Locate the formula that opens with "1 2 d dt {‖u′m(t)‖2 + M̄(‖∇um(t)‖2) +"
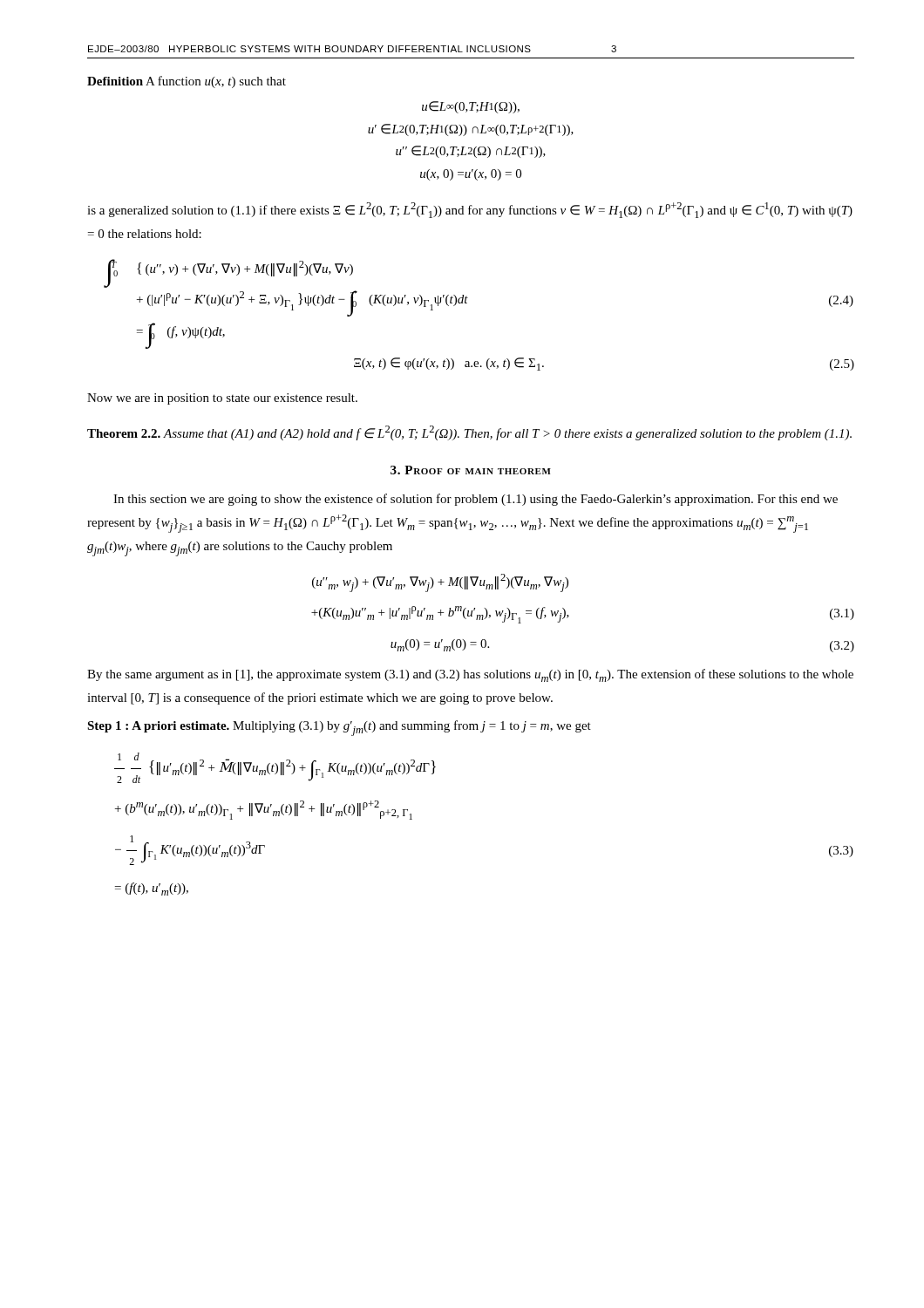Viewport: 924px width, 1308px height. (x=275, y=768)
